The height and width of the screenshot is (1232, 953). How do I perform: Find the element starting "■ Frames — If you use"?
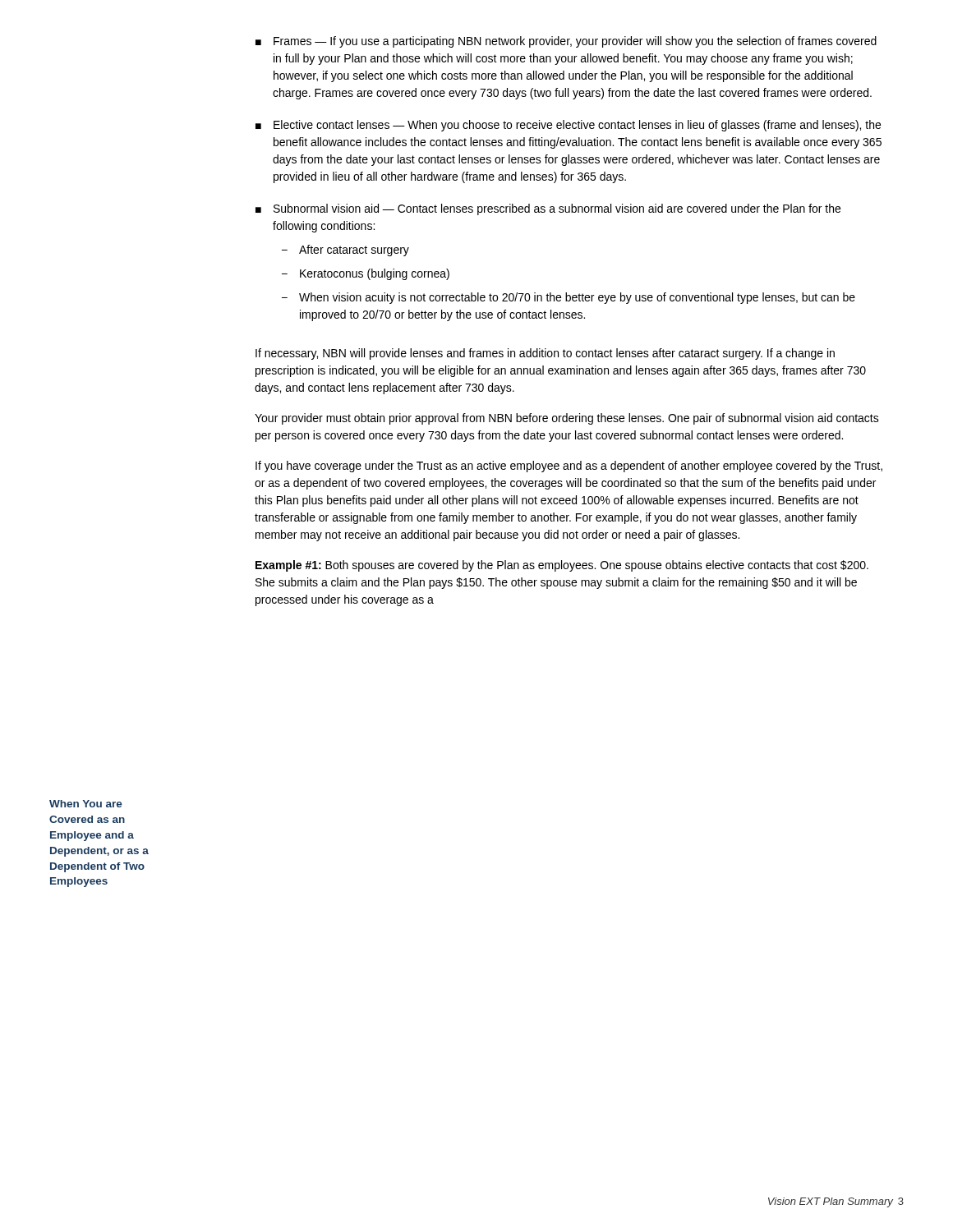coord(571,67)
